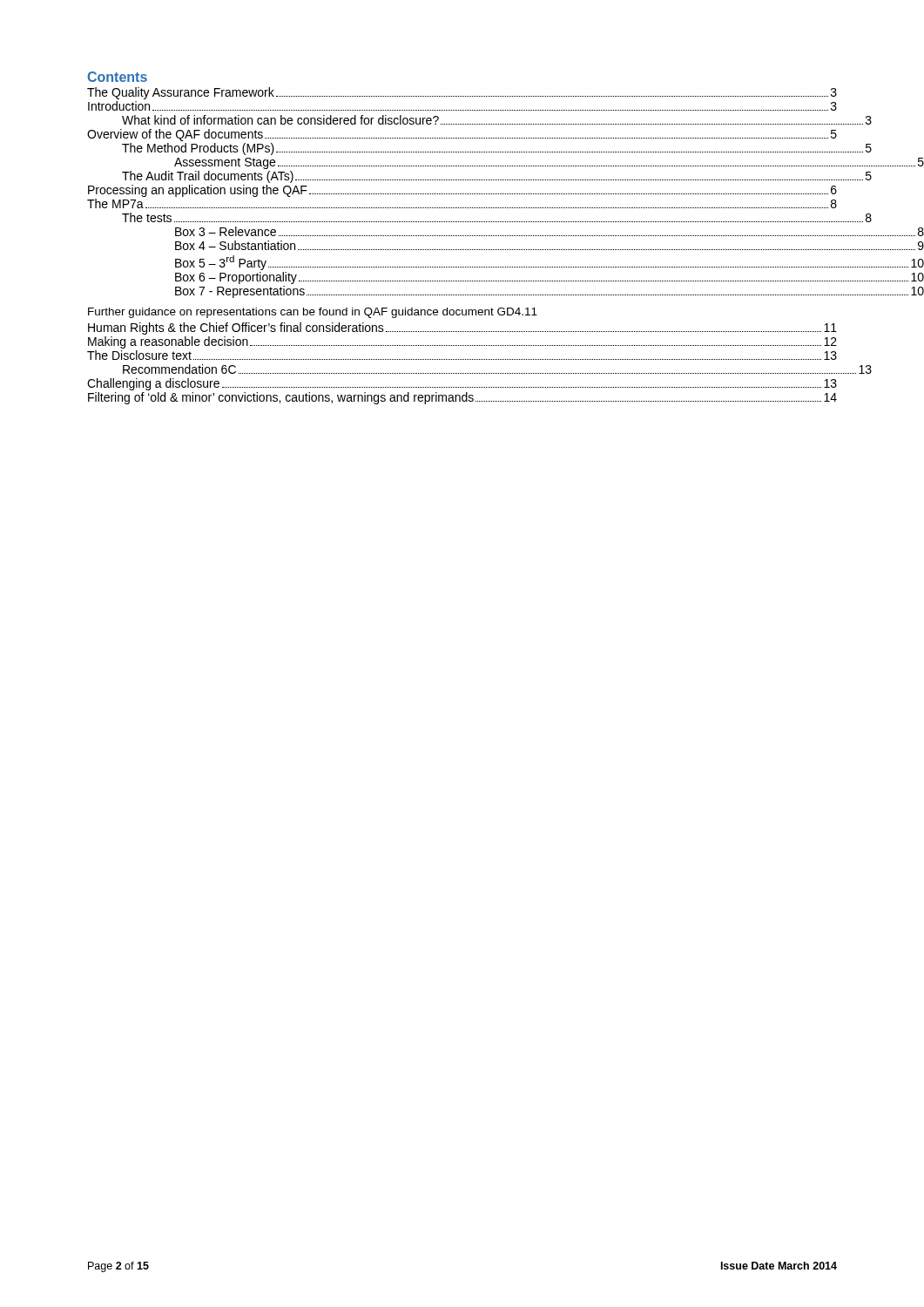The height and width of the screenshot is (1307, 924).
Task: Select the element starting "The Disclosure text 13"
Action: click(x=462, y=355)
